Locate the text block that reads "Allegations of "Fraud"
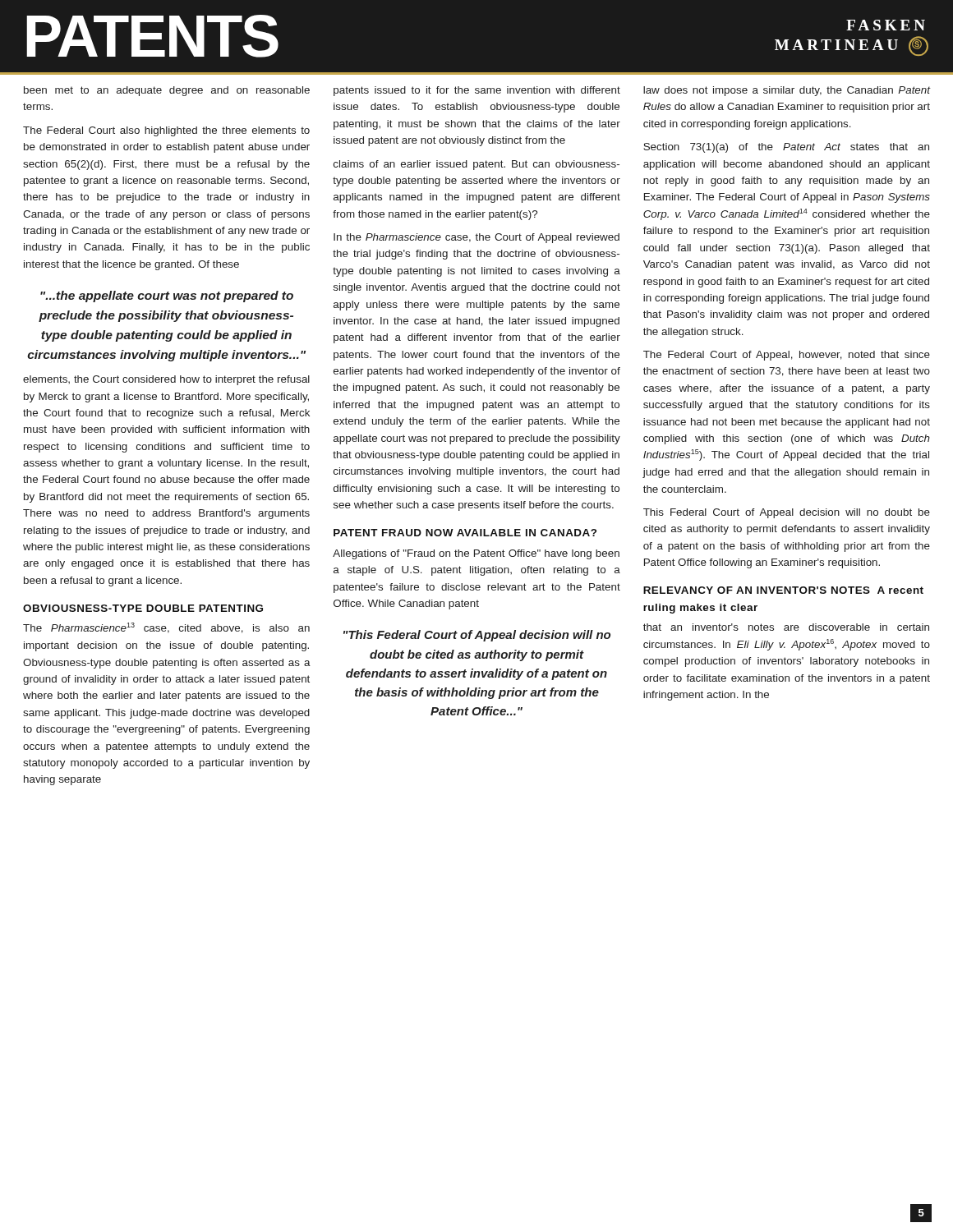Screen dimensions: 1232x953 coord(476,579)
